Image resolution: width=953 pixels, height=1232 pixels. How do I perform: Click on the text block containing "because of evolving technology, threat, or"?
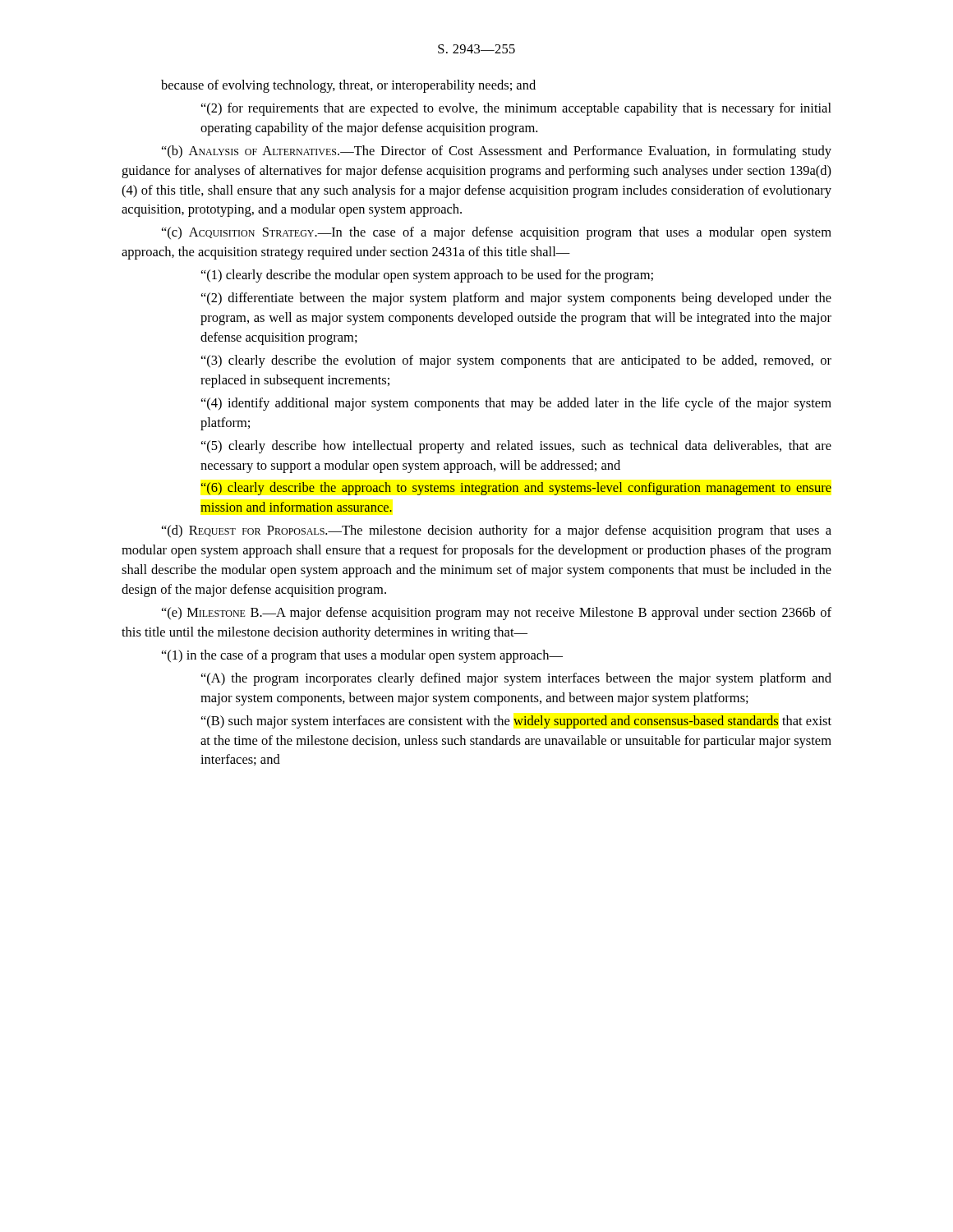(348, 85)
